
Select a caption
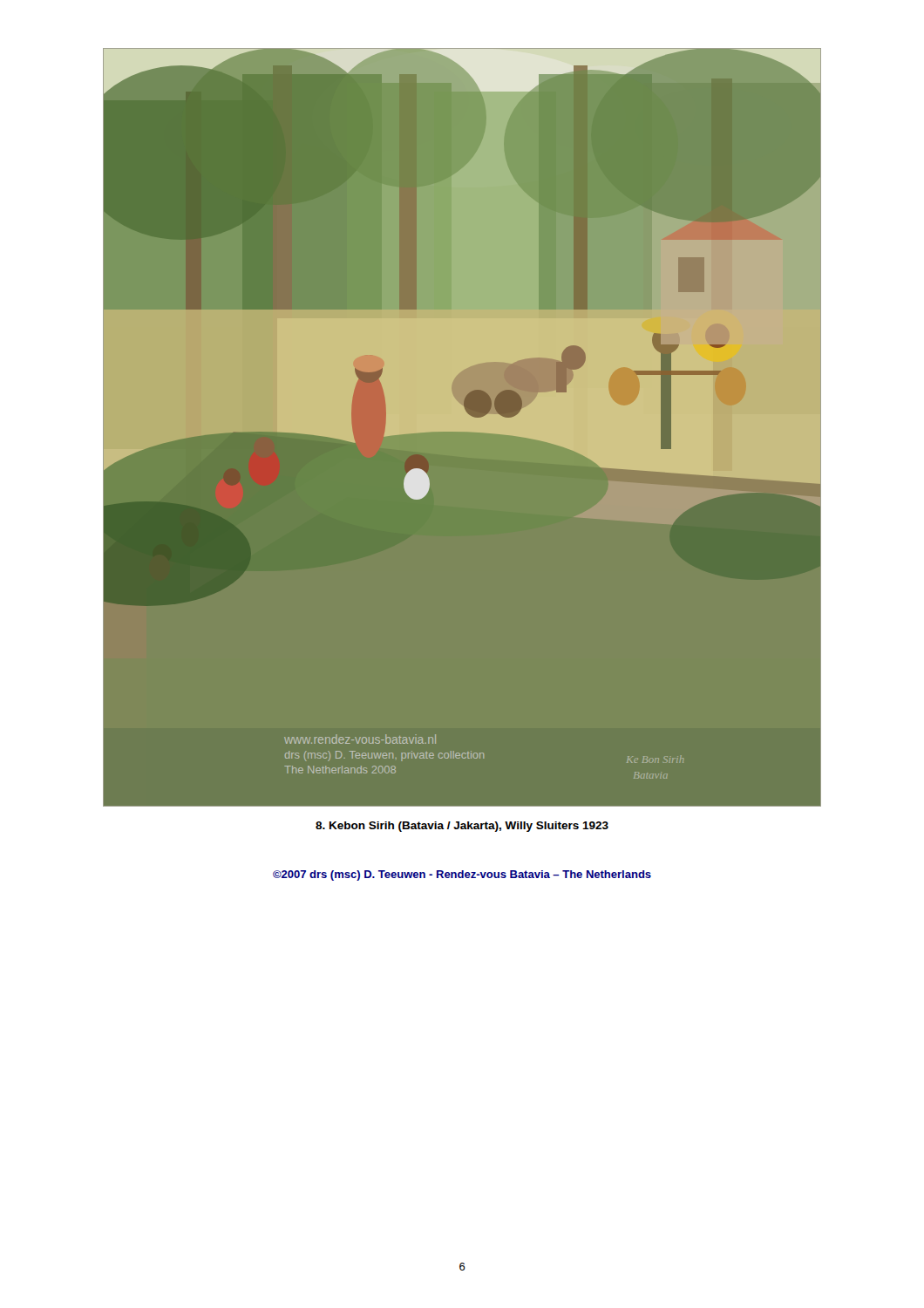(x=462, y=825)
